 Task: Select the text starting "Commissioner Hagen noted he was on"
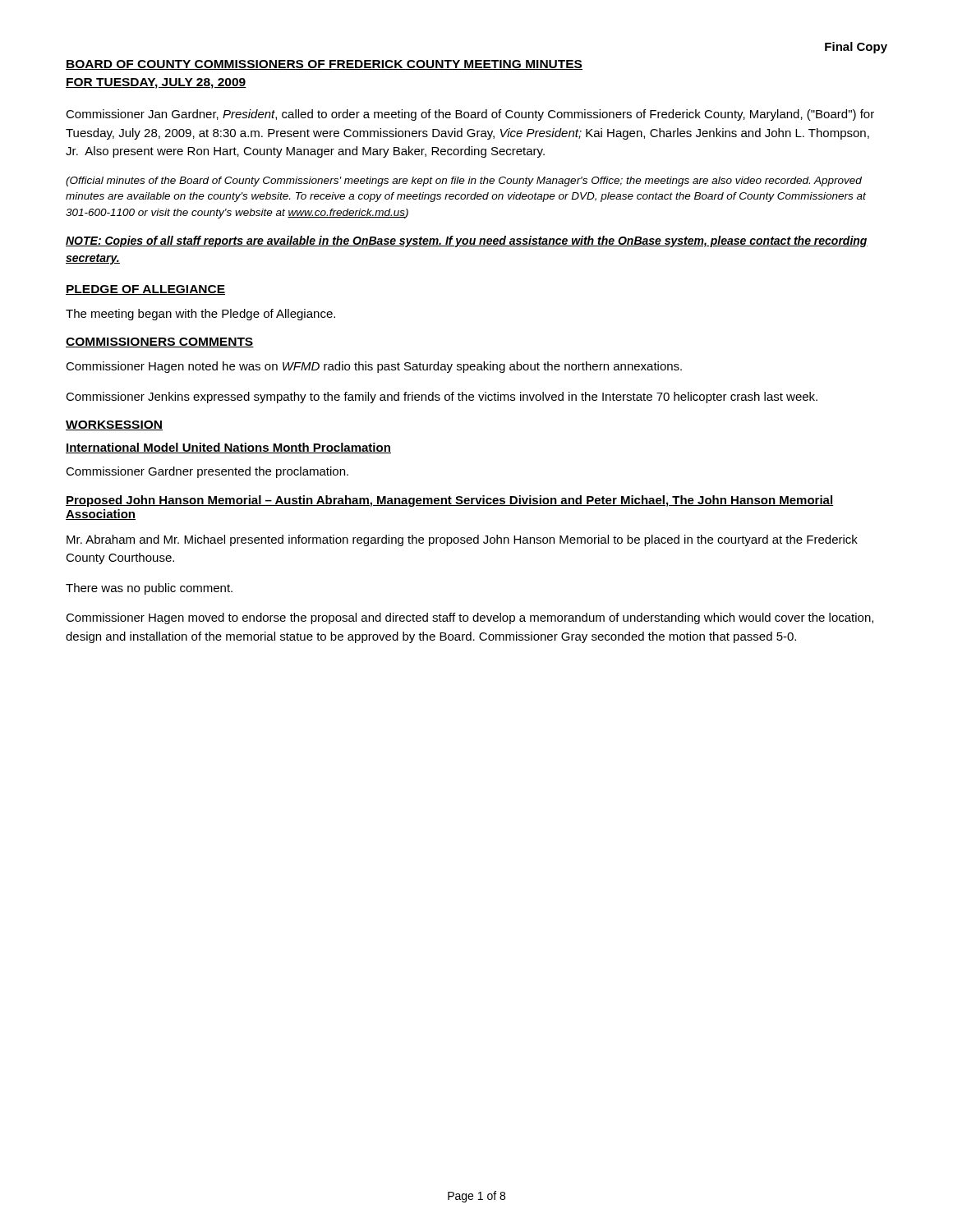[x=476, y=367]
